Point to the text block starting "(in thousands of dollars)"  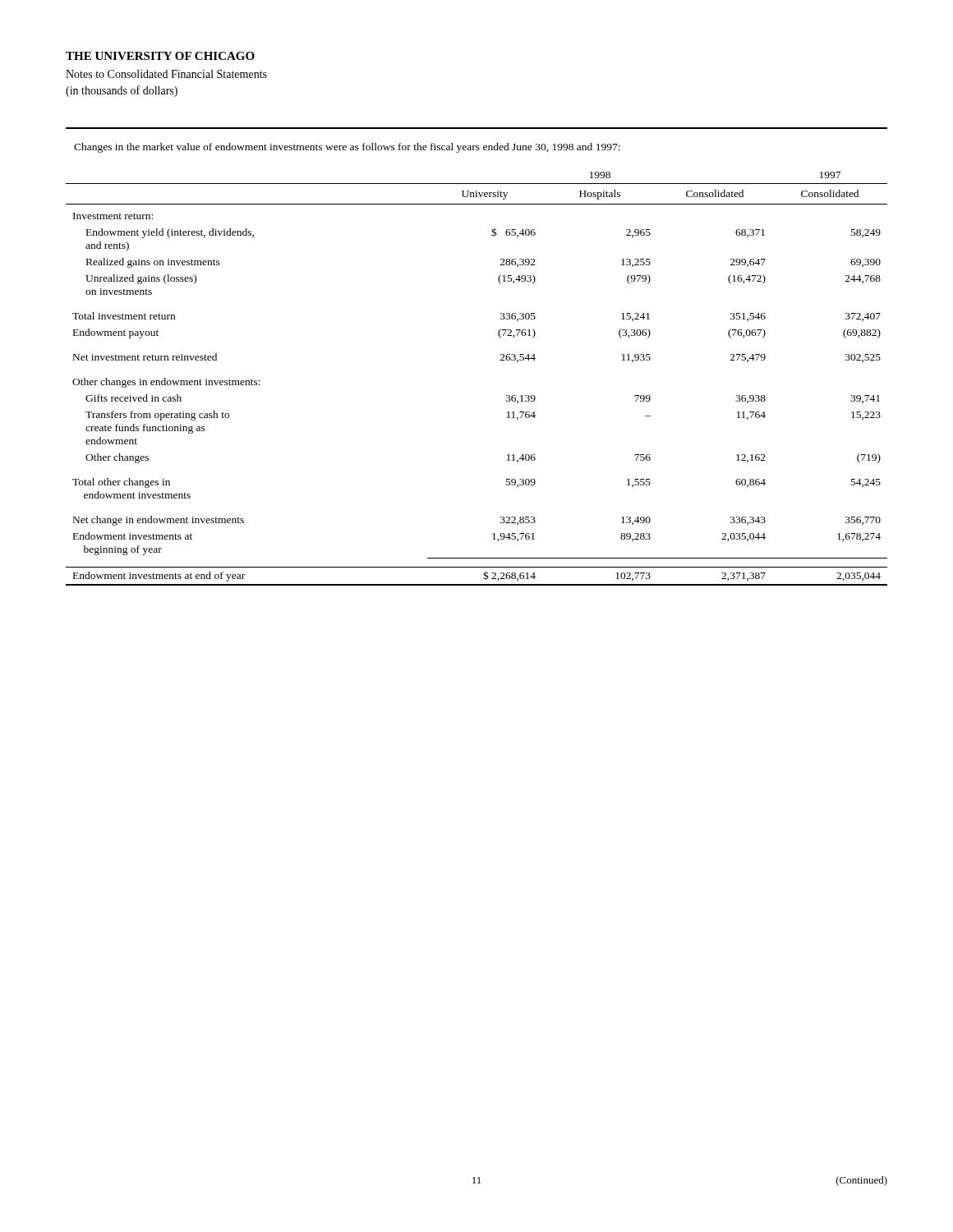(x=122, y=91)
